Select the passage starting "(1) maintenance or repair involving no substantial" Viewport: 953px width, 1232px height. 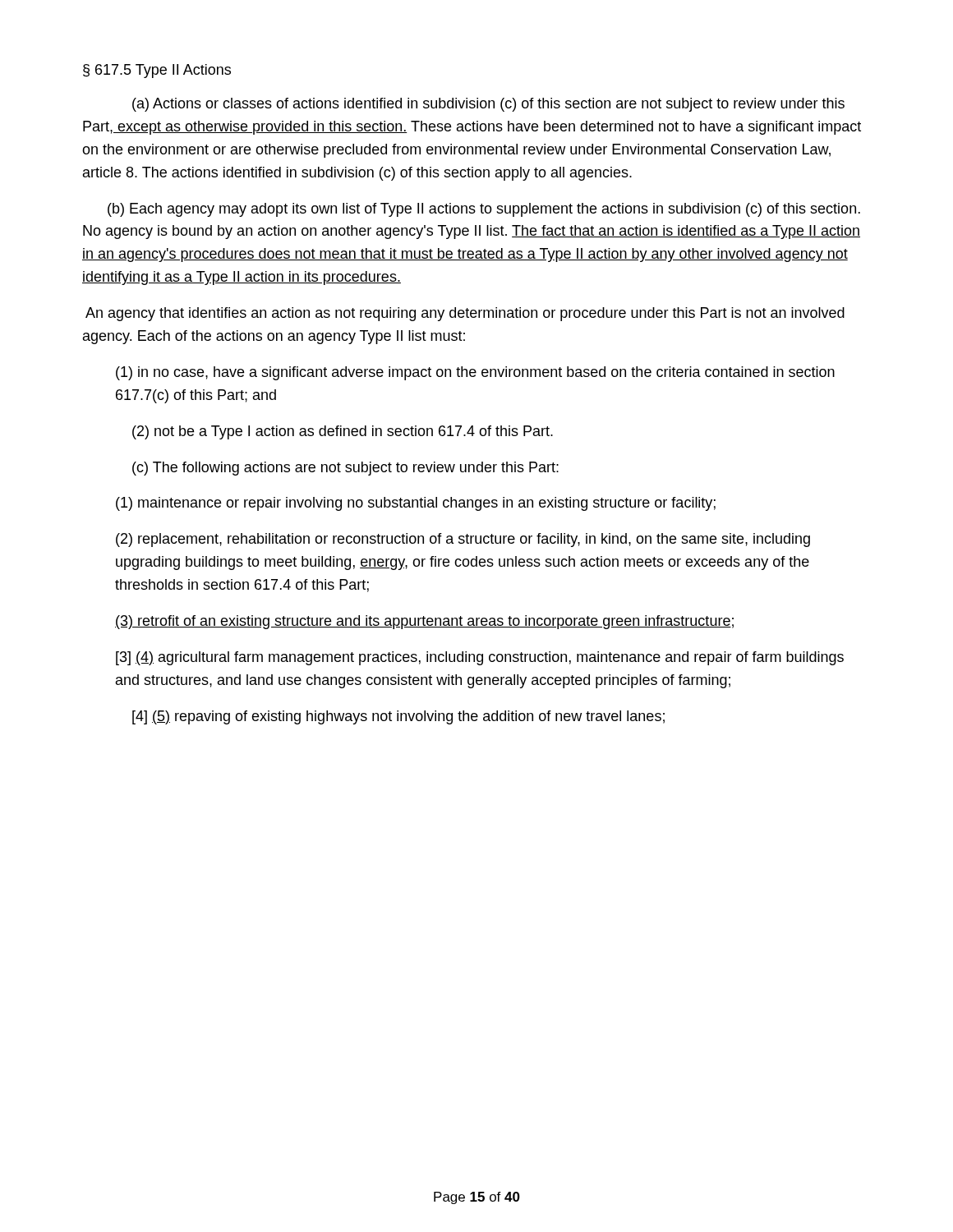(x=416, y=503)
